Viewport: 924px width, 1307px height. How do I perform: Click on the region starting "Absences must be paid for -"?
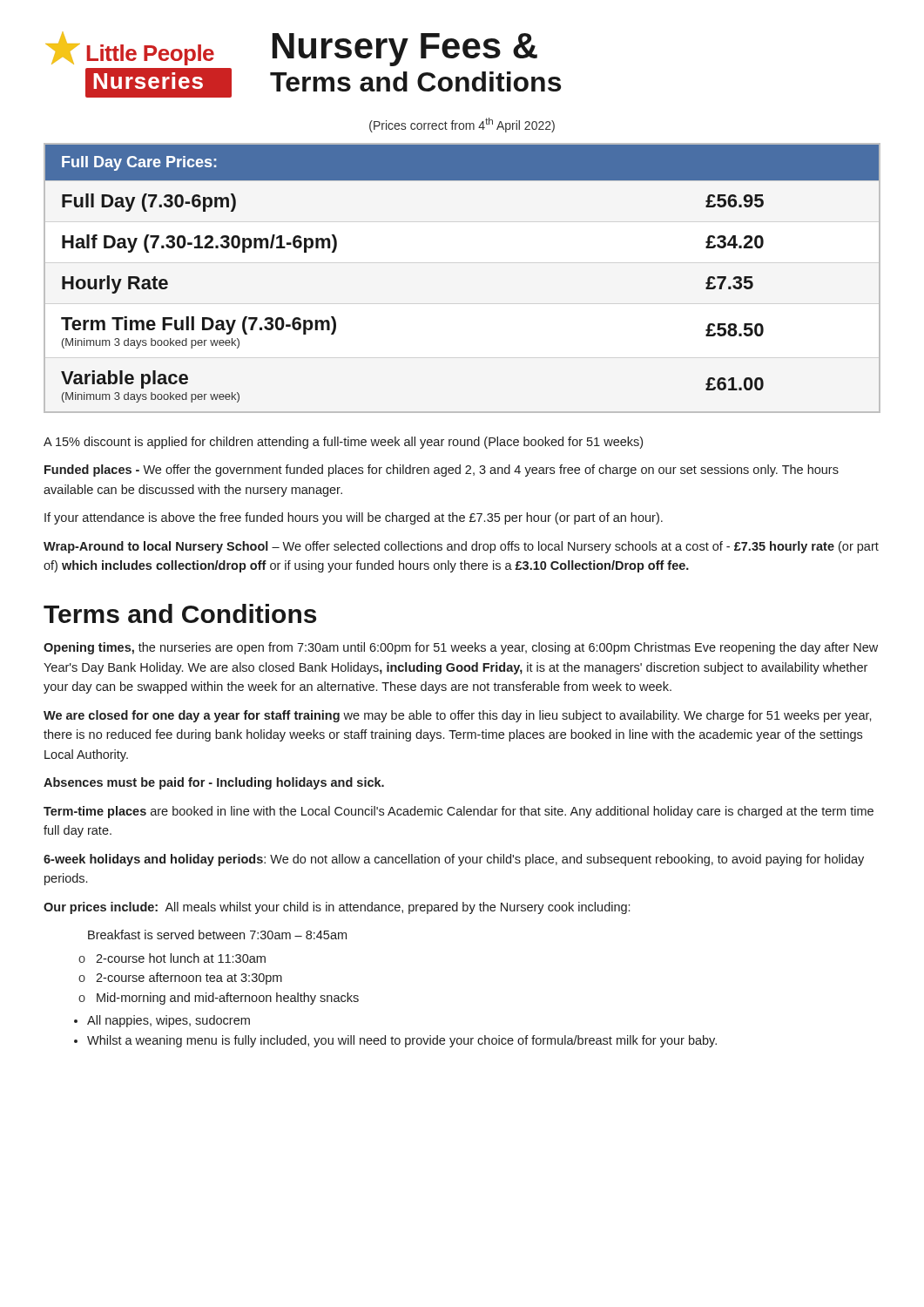tap(214, 783)
